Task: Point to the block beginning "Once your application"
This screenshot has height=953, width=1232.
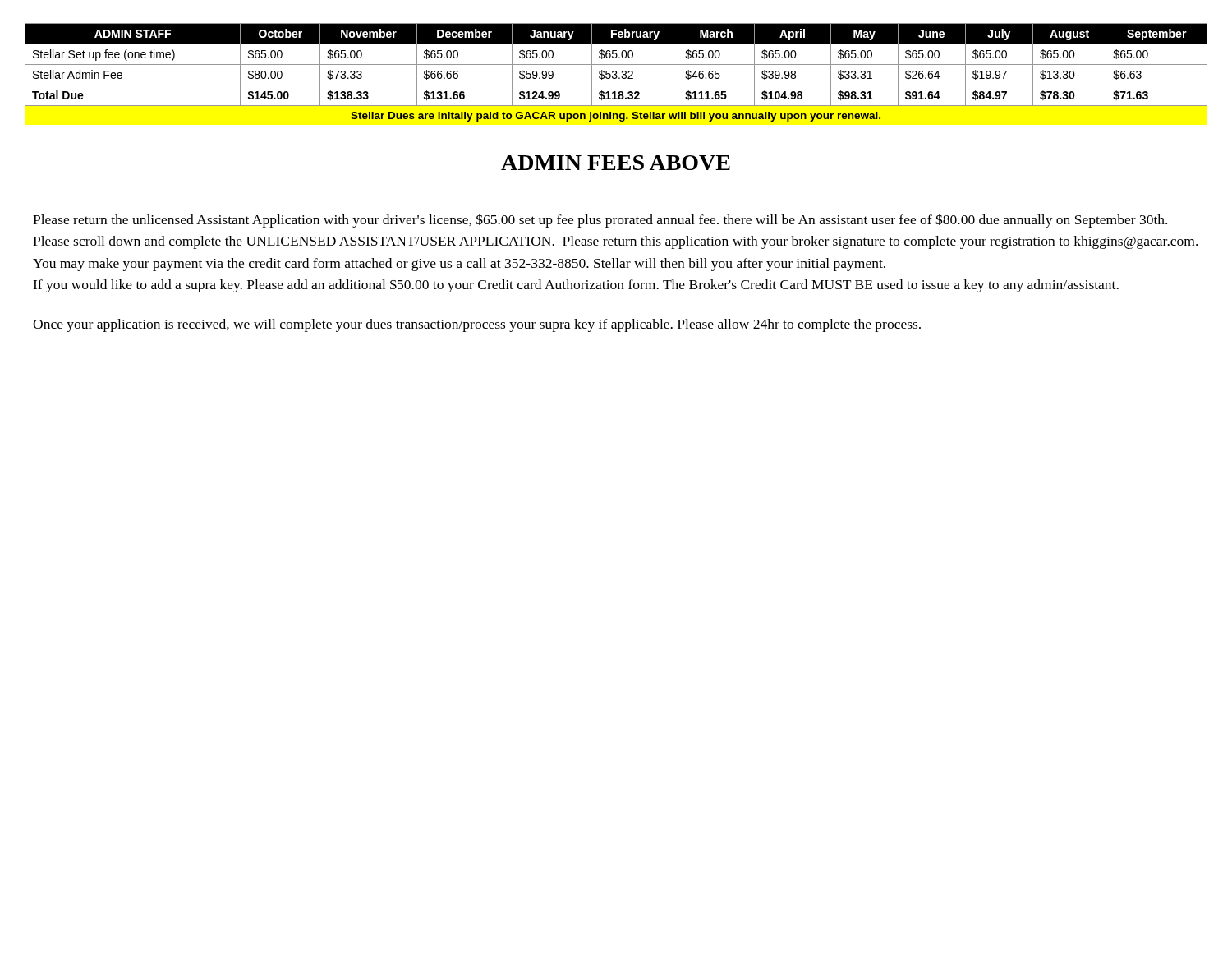Action: pyautogui.click(x=477, y=324)
